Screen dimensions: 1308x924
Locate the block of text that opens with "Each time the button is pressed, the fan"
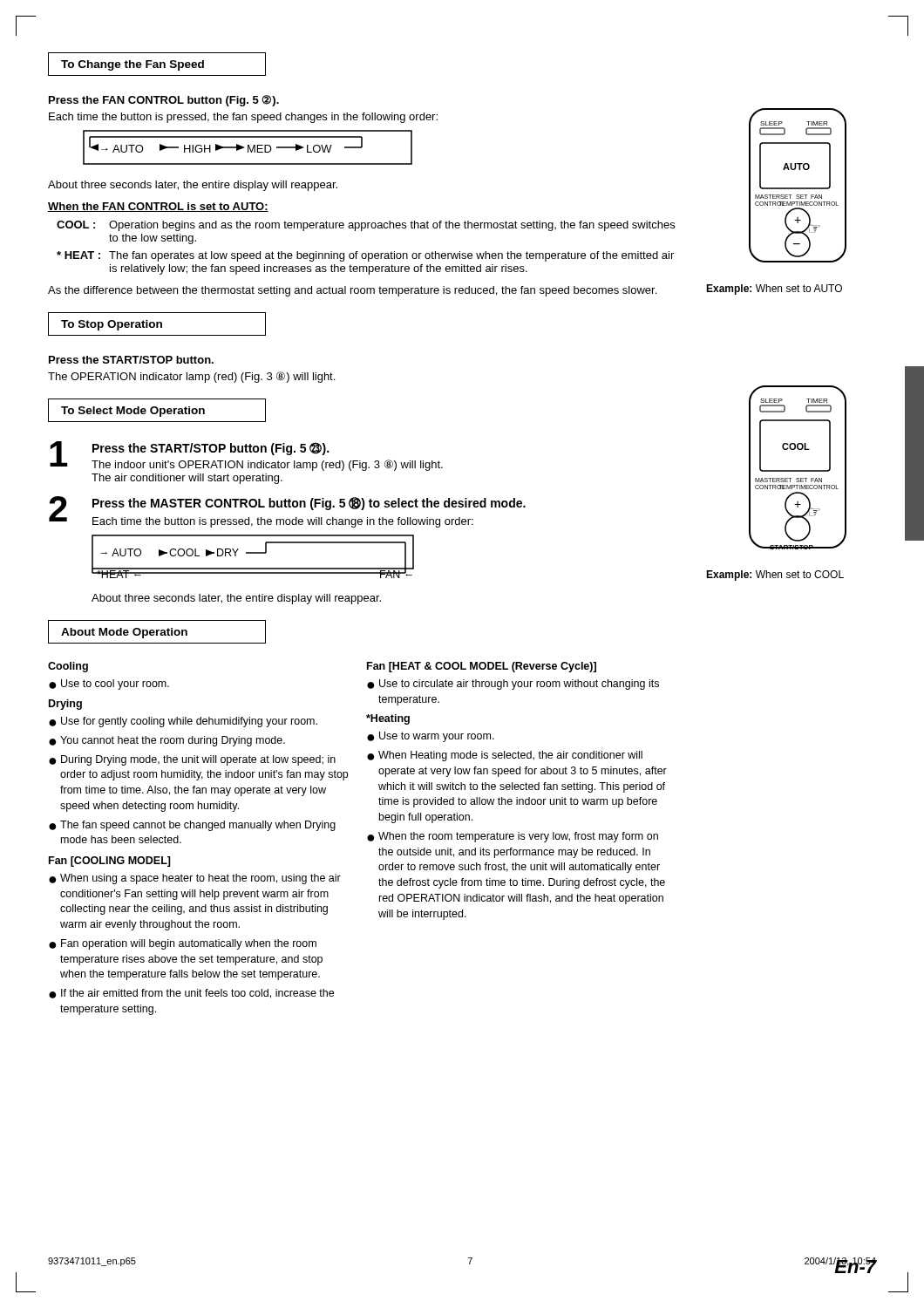[243, 116]
